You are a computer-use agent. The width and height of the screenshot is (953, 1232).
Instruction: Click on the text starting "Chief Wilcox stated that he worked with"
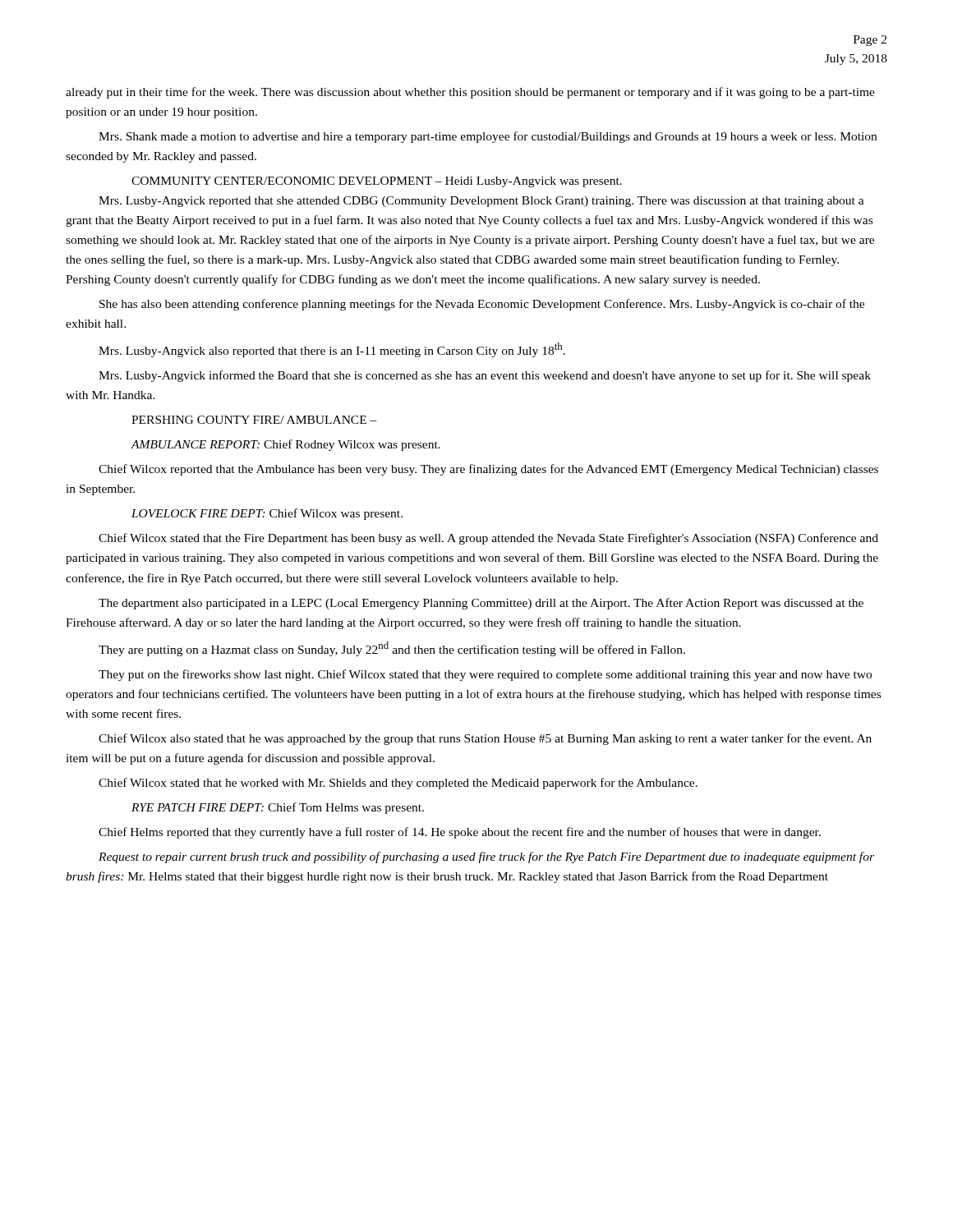point(476,783)
